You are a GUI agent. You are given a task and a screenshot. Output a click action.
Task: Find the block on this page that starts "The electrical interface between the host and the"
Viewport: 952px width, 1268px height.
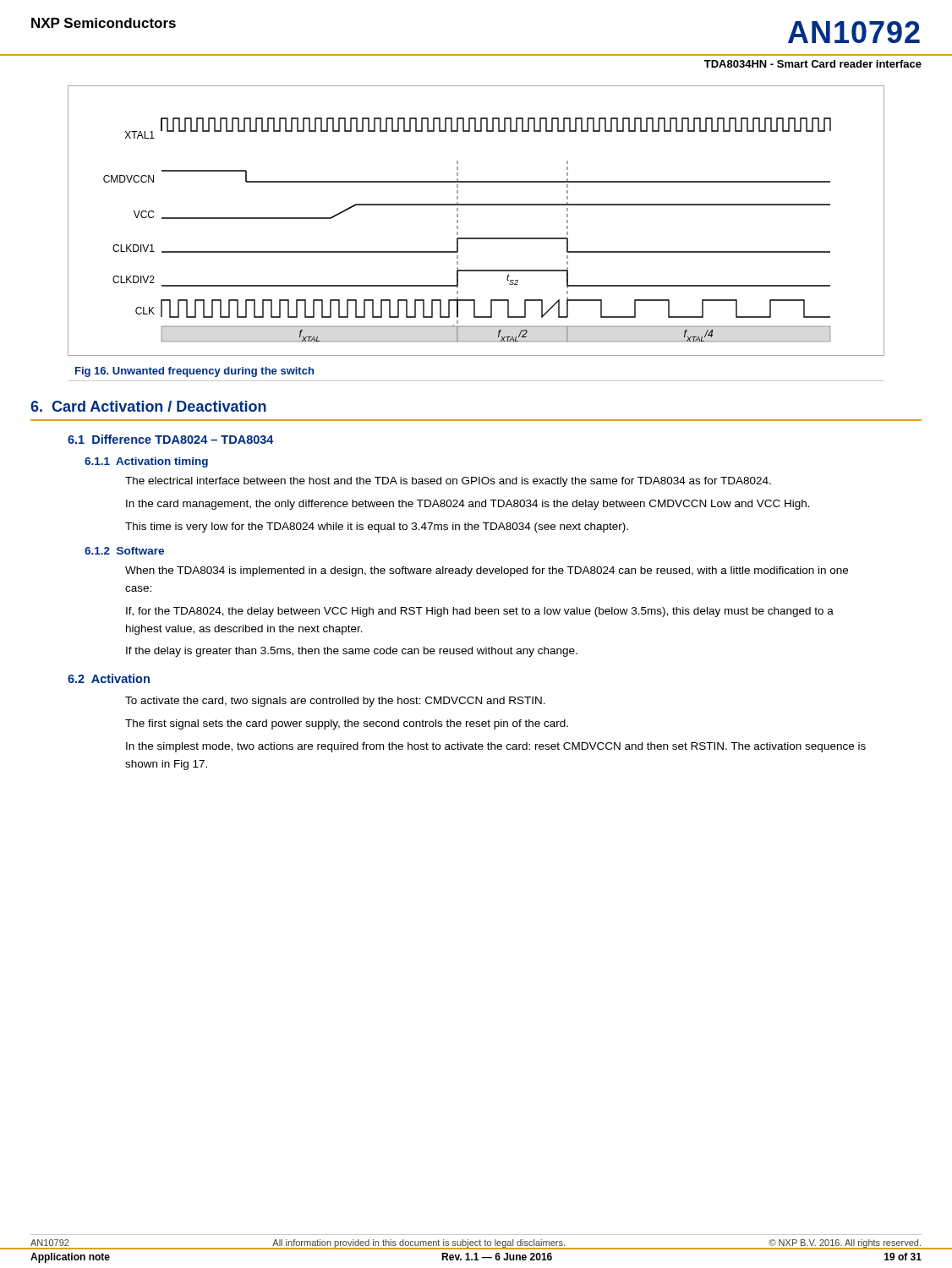point(448,481)
